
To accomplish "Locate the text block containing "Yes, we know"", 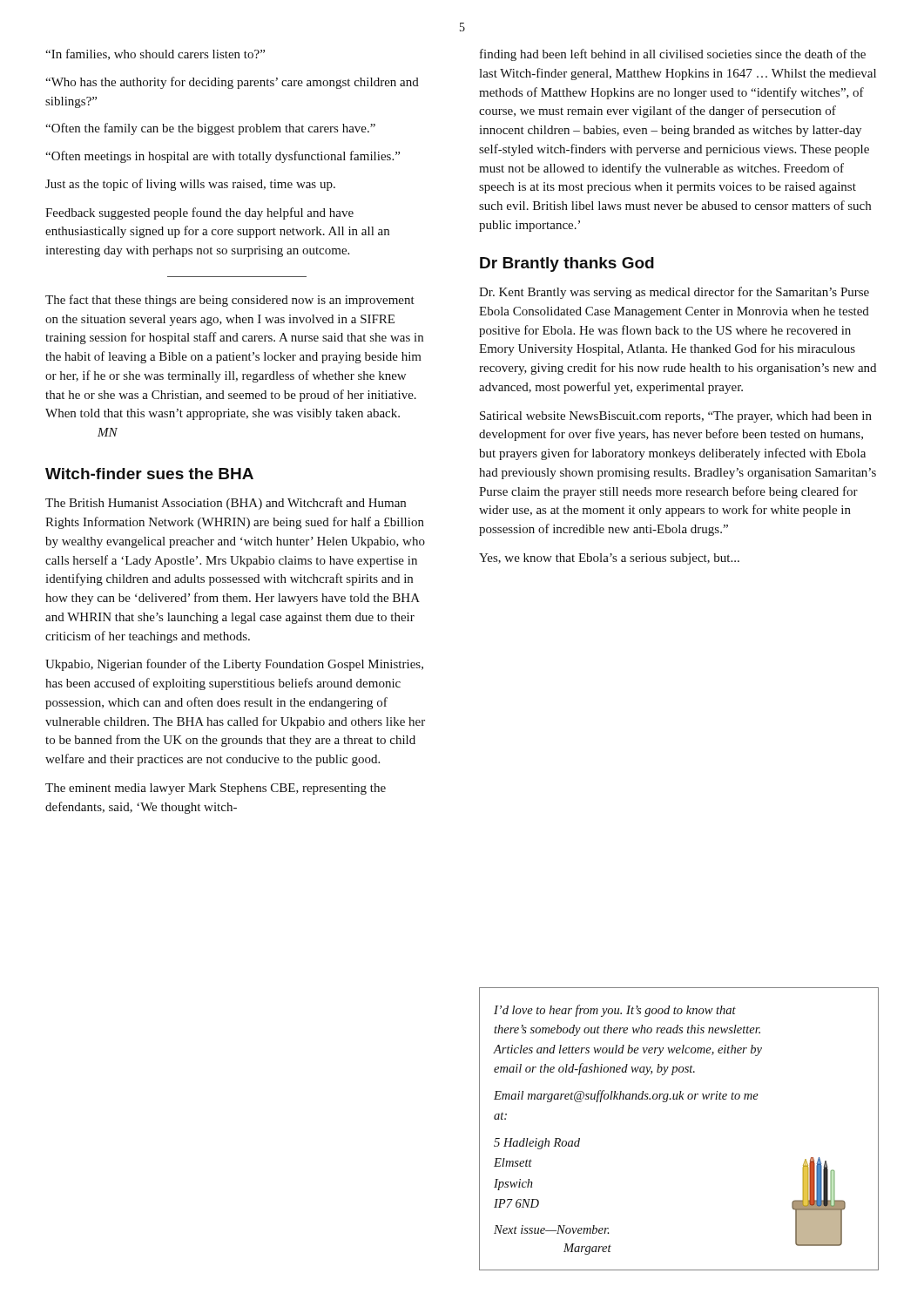I will pos(610,558).
